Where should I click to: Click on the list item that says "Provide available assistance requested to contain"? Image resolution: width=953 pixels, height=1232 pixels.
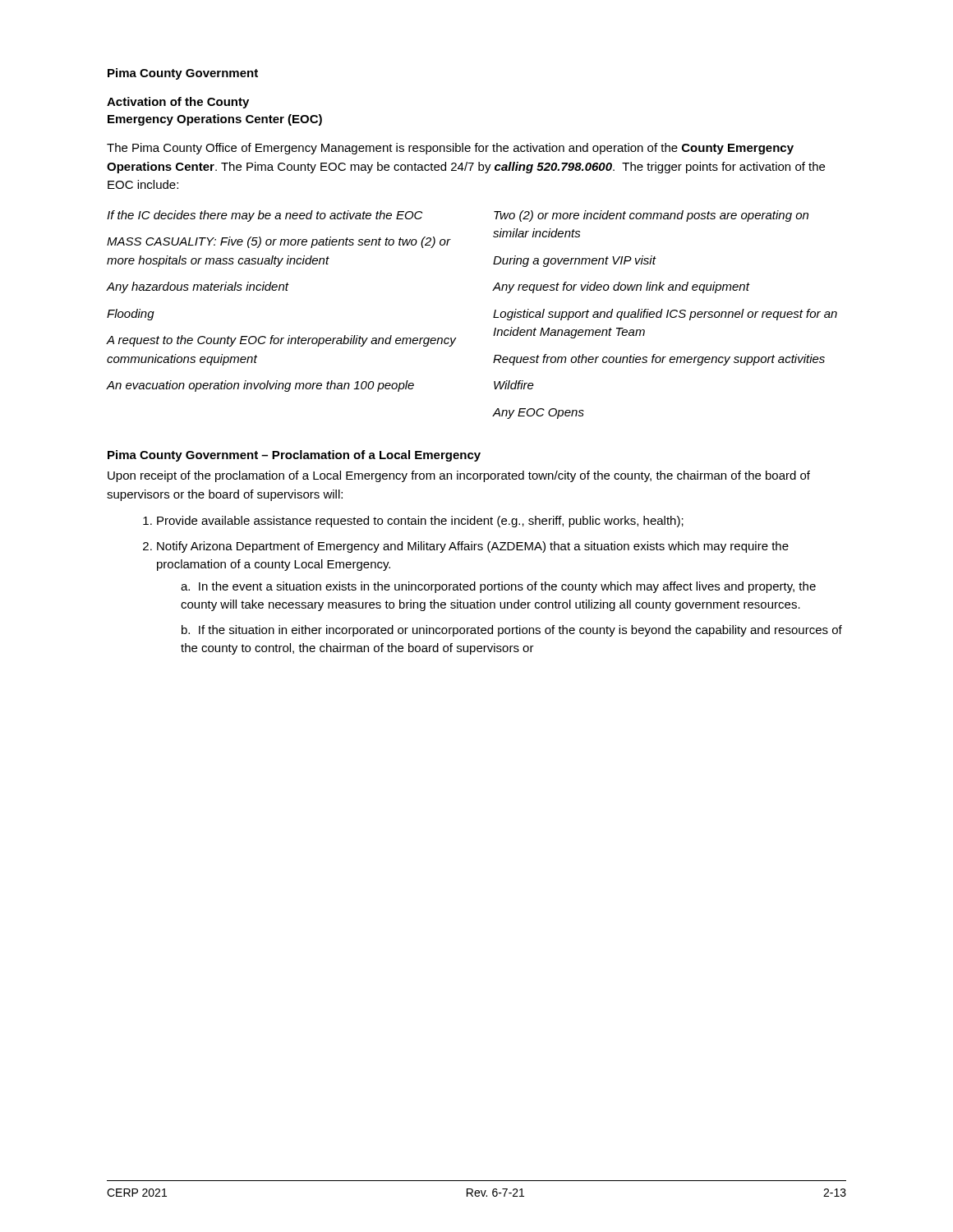(420, 520)
